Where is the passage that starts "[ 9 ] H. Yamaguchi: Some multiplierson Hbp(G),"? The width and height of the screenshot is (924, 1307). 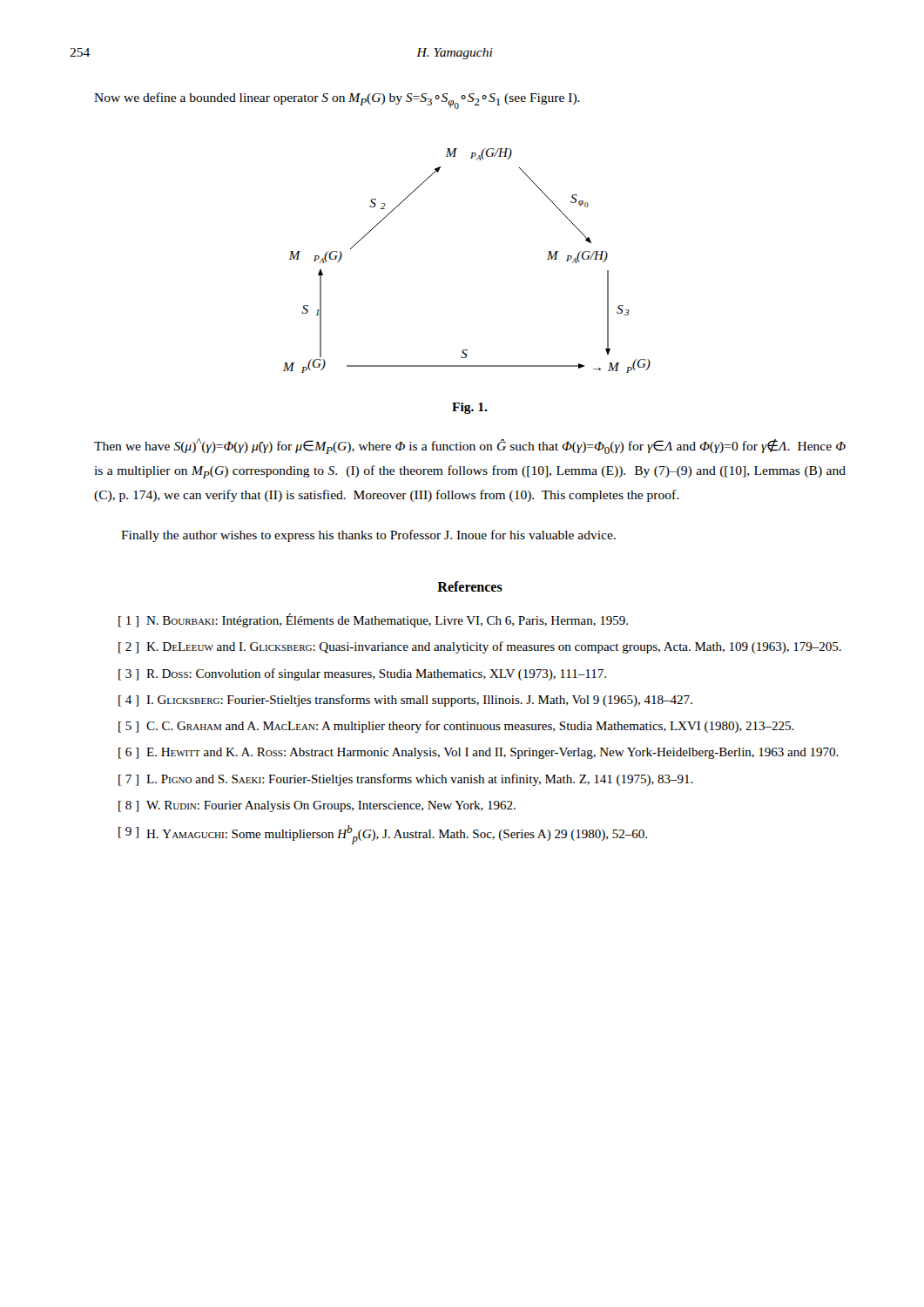(x=470, y=835)
